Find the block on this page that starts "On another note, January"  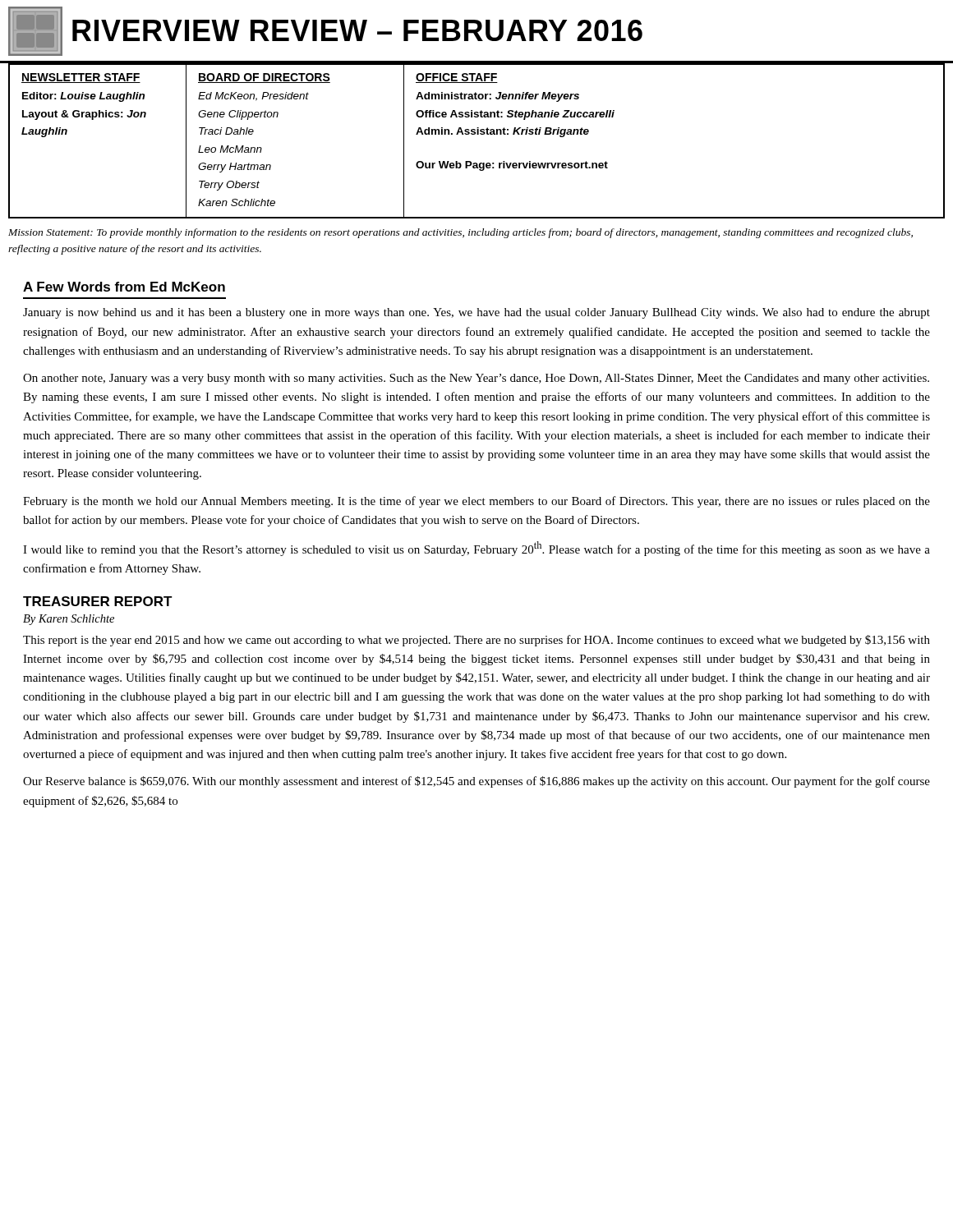[x=476, y=426]
